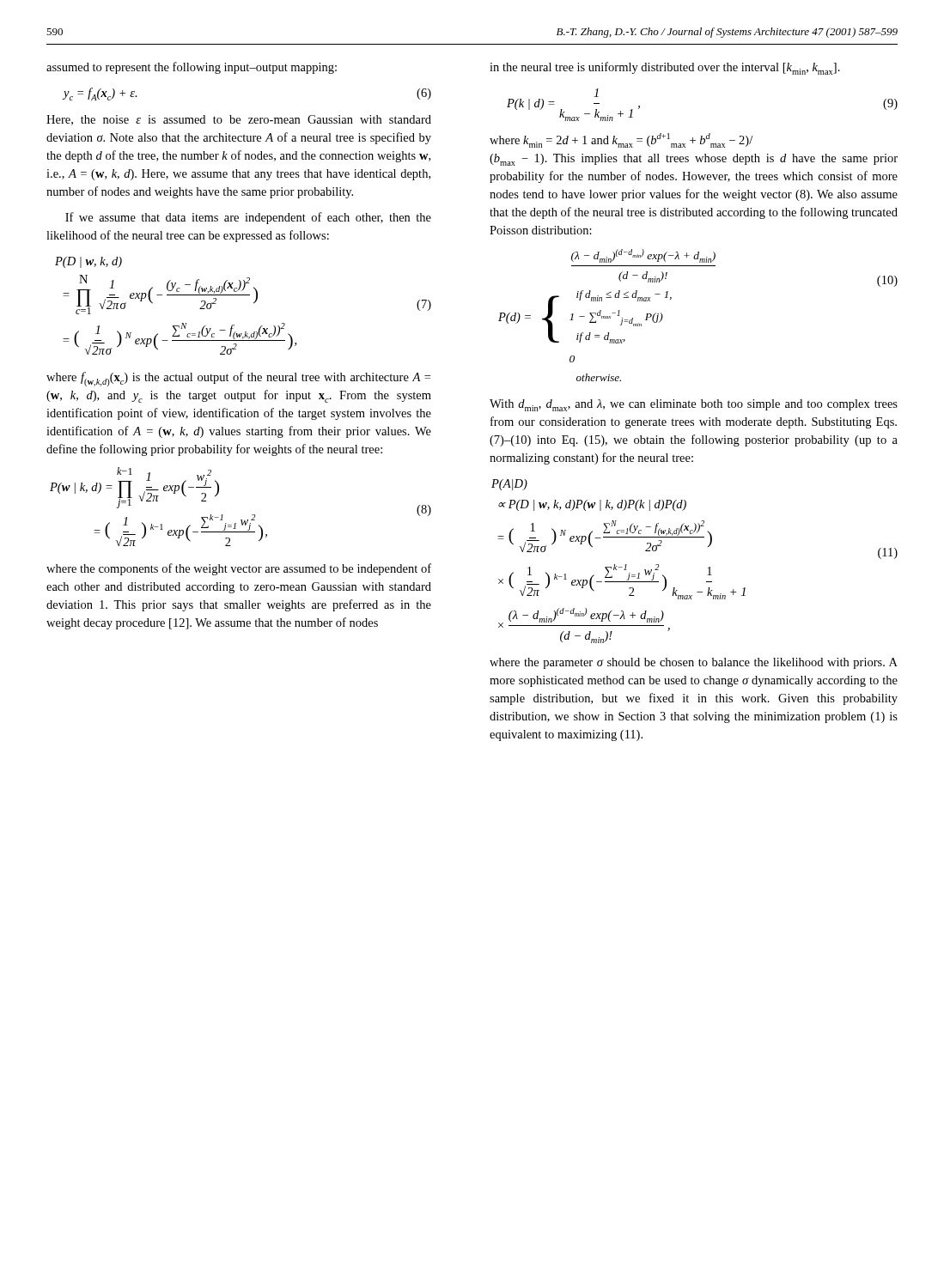Image resolution: width=944 pixels, height=1288 pixels.
Task: Locate the formula that says "P(A|D) ∝ P(D | w, k,"
Action: pyautogui.click(x=694, y=560)
